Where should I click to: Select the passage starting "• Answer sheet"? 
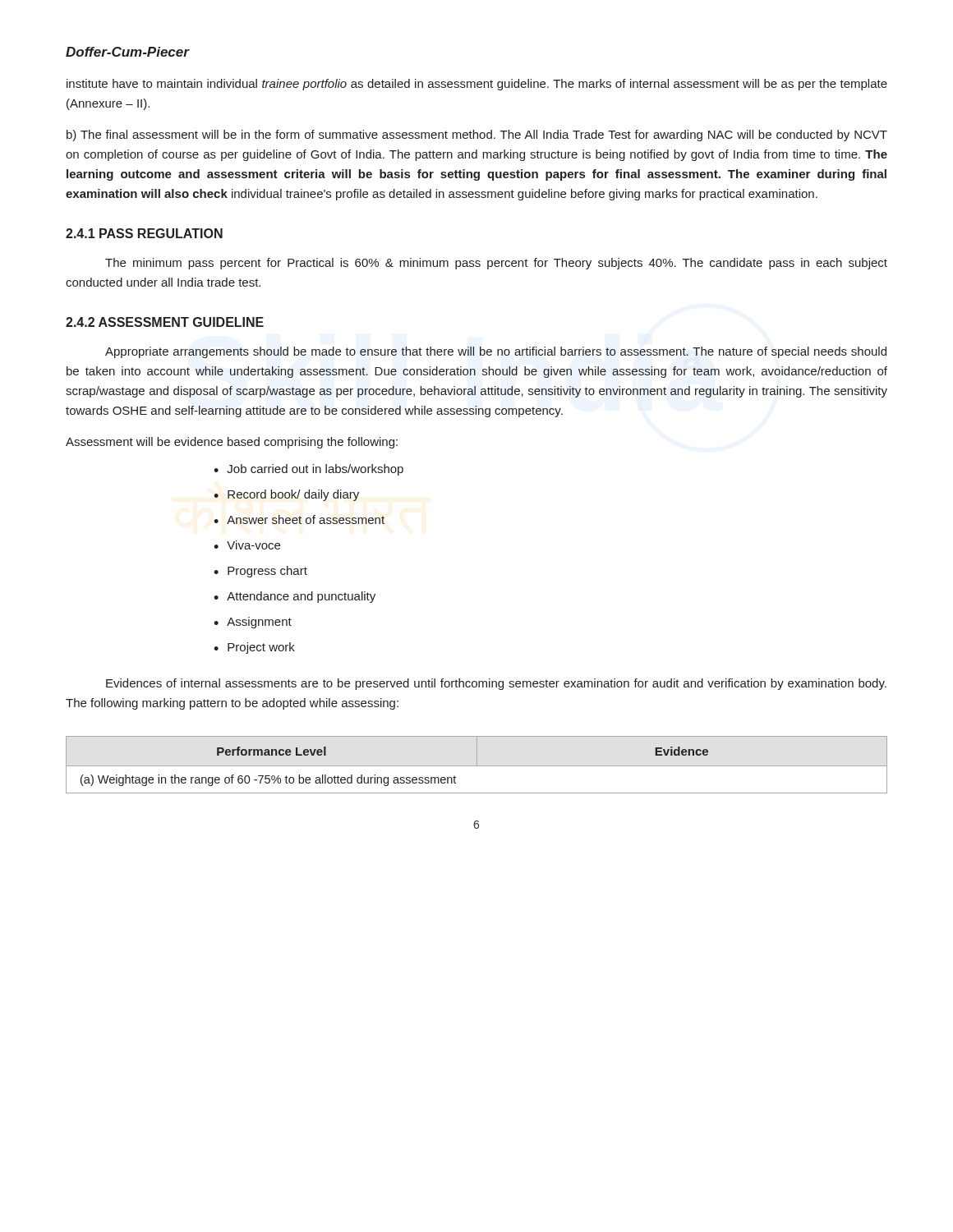[299, 522]
